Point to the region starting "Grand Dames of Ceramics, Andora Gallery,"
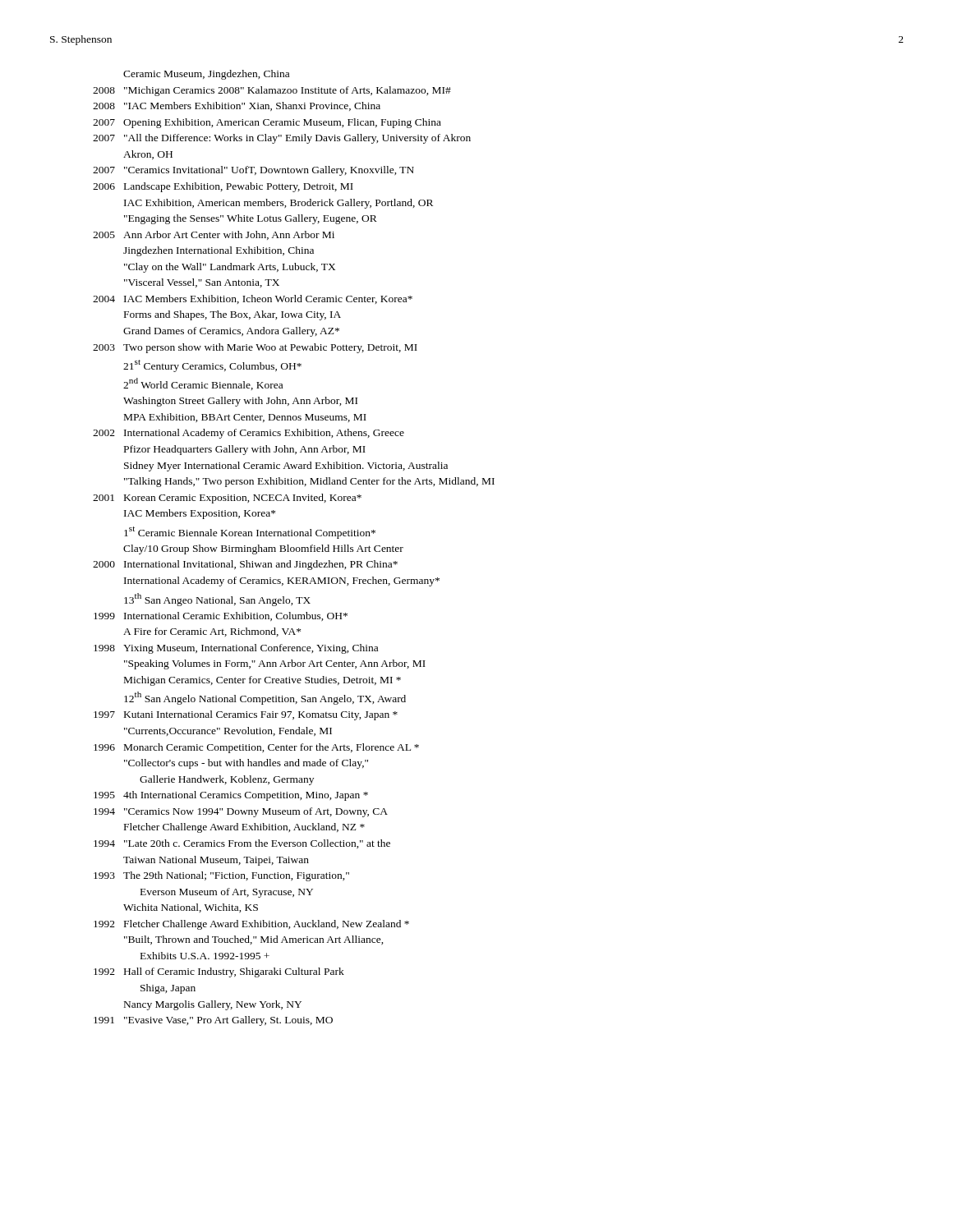953x1232 pixels. click(231, 332)
